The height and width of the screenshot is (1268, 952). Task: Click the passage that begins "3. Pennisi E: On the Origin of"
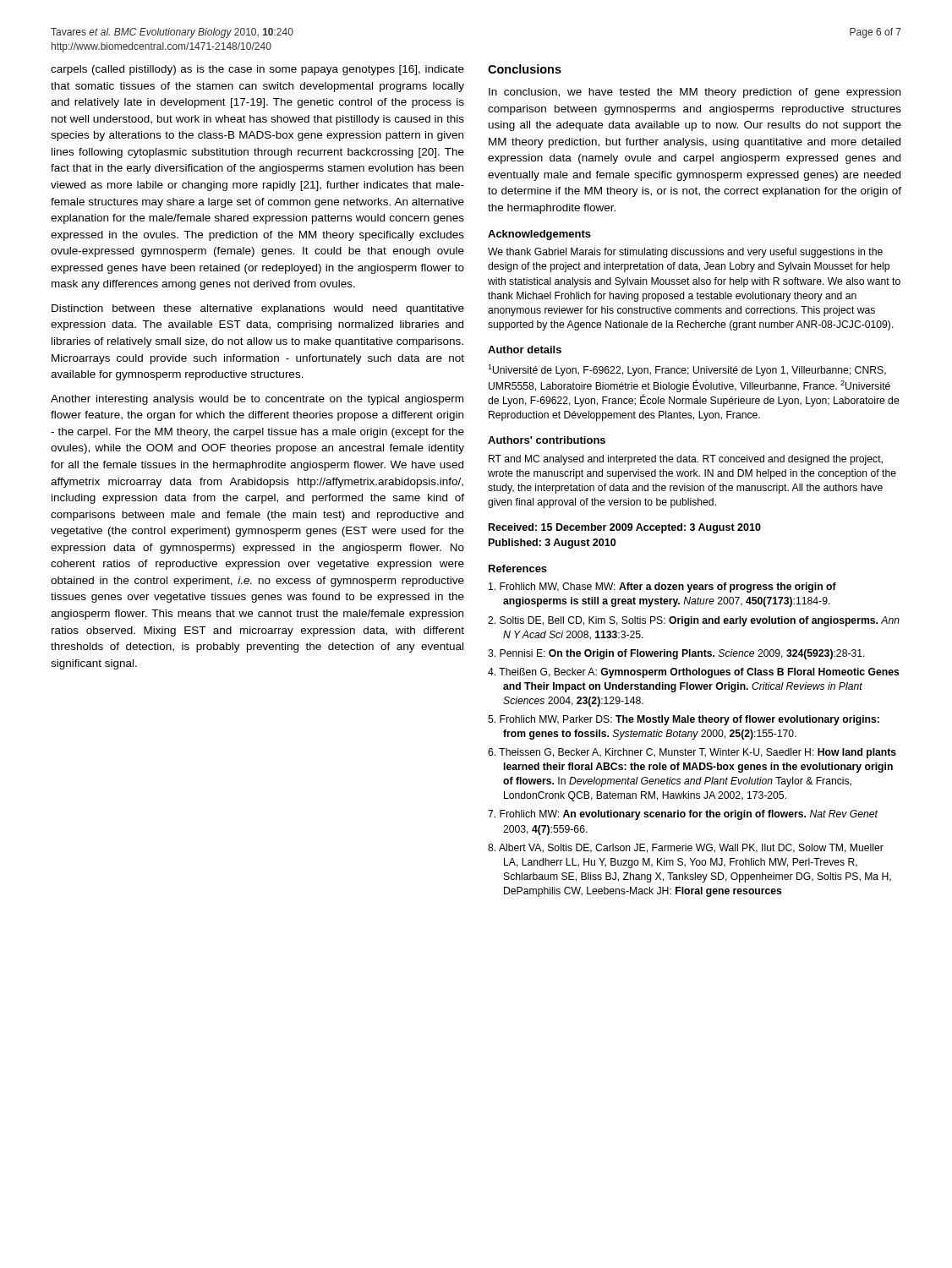click(x=677, y=653)
